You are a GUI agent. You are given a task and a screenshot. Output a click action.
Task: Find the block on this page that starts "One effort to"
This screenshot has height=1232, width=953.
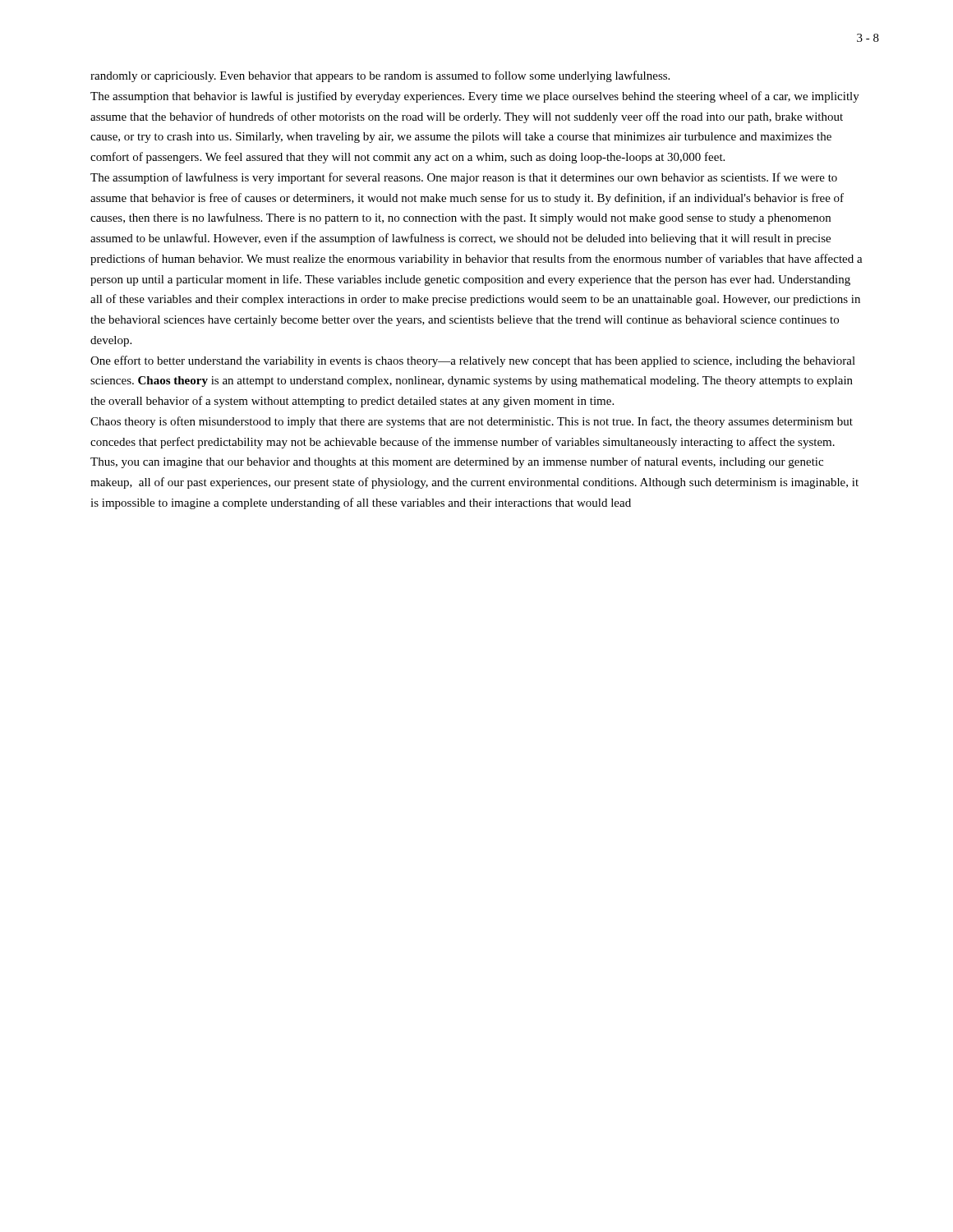coord(476,381)
